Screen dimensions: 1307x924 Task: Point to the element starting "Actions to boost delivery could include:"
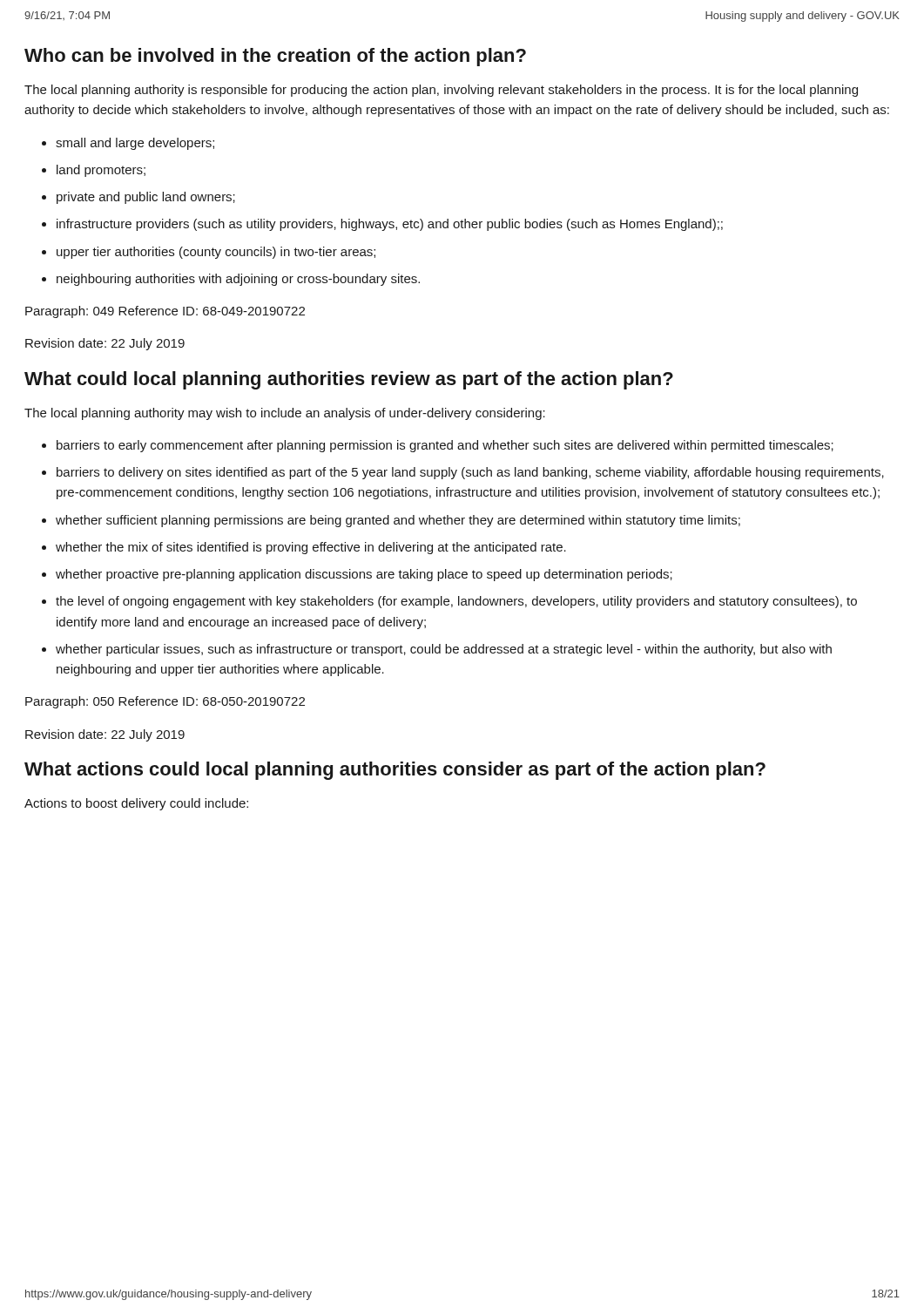(x=136, y=804)
